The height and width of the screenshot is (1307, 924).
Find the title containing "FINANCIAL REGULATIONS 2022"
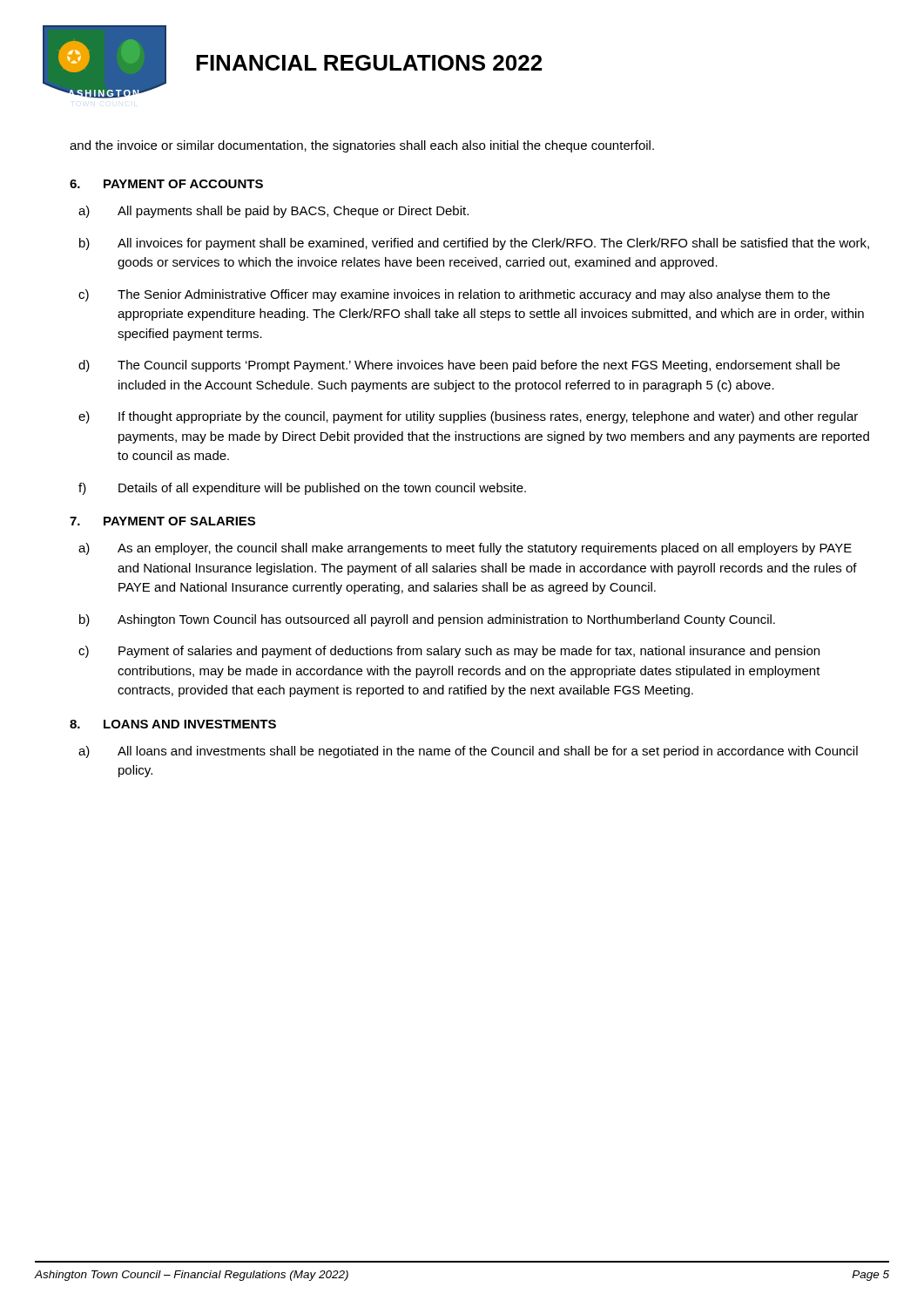369,63
